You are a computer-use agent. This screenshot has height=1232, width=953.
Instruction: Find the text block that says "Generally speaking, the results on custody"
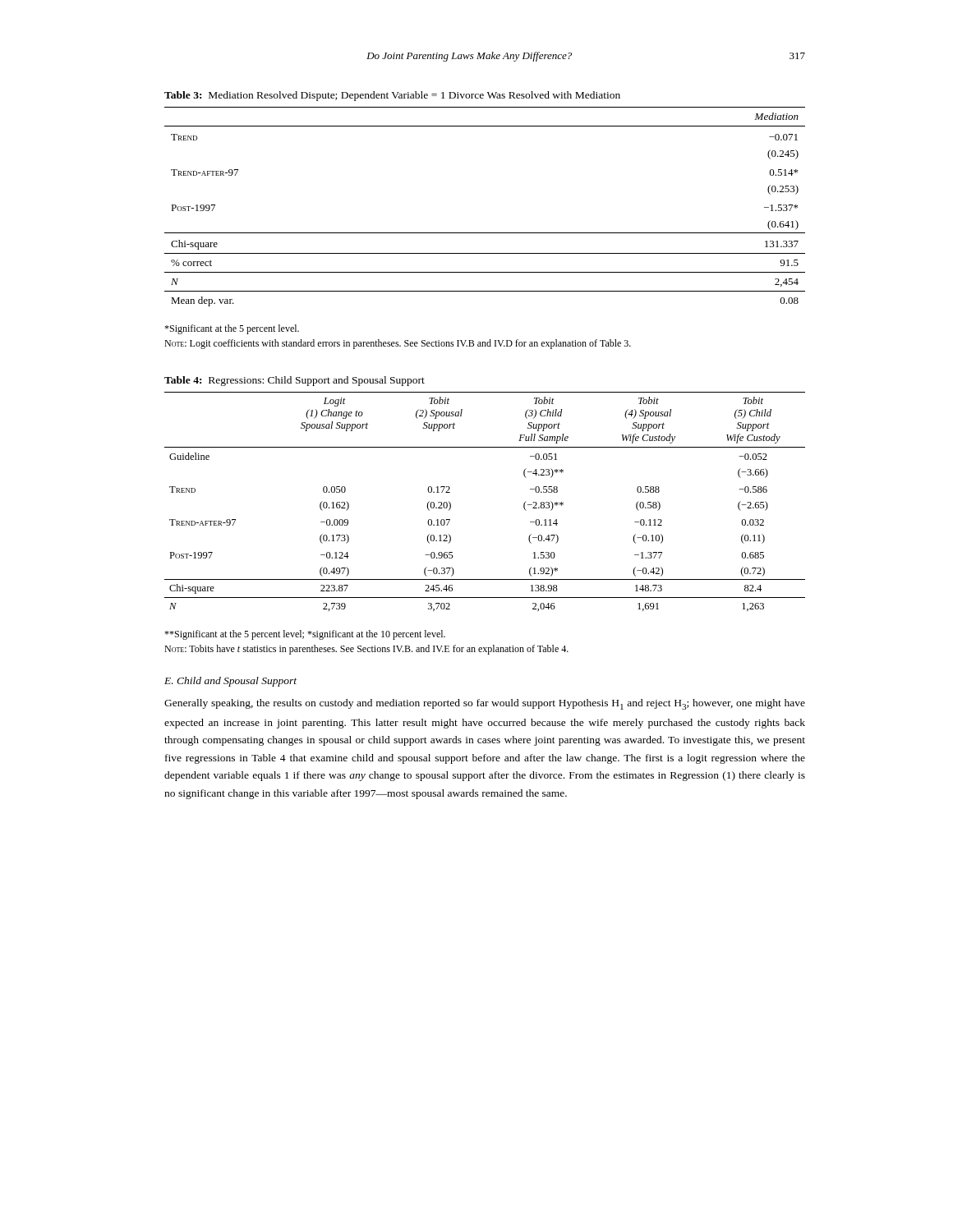pyautogui.click(x=485, y=748)
